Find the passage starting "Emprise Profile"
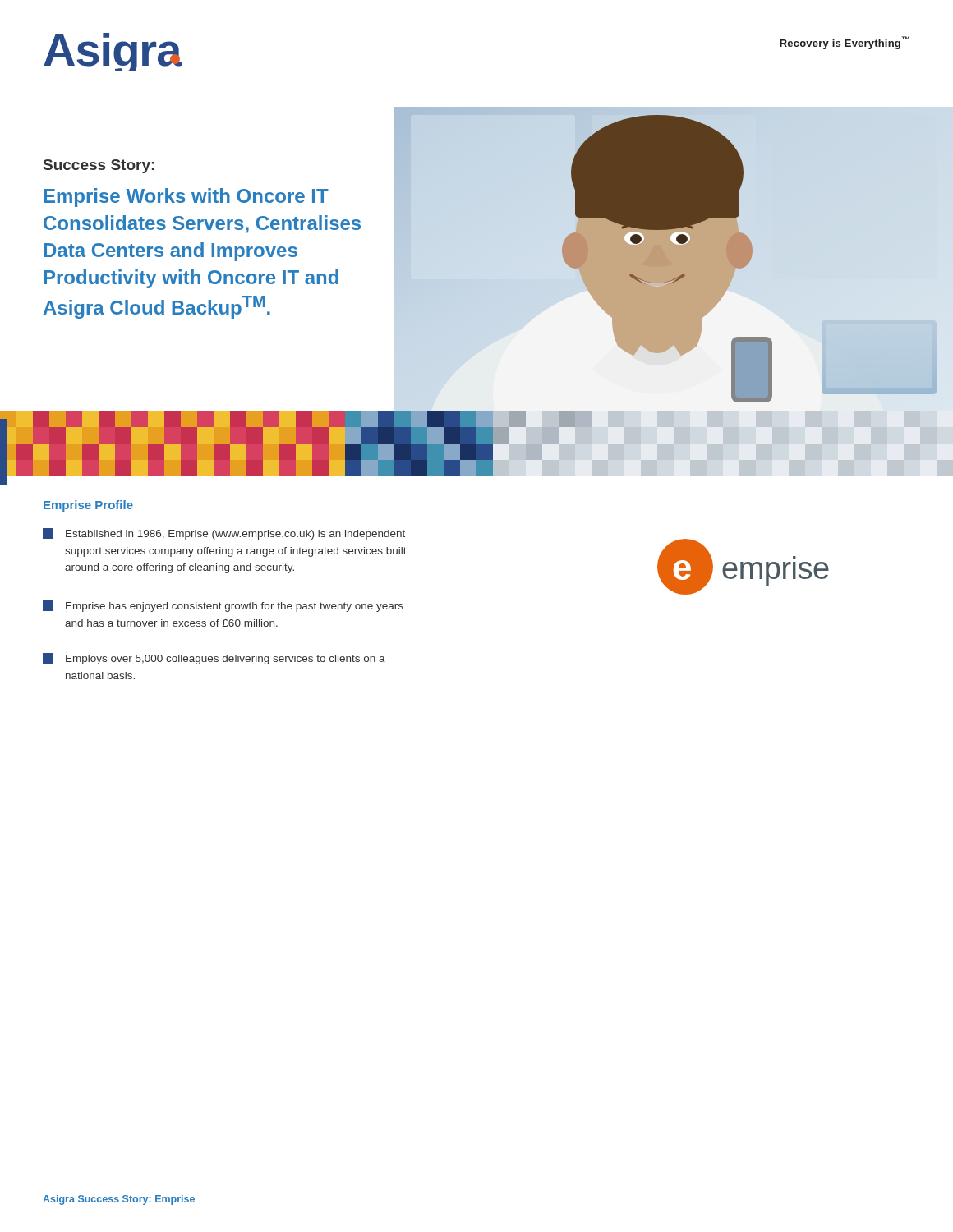This screenshot has width=953, height=1232. [88, 505]
